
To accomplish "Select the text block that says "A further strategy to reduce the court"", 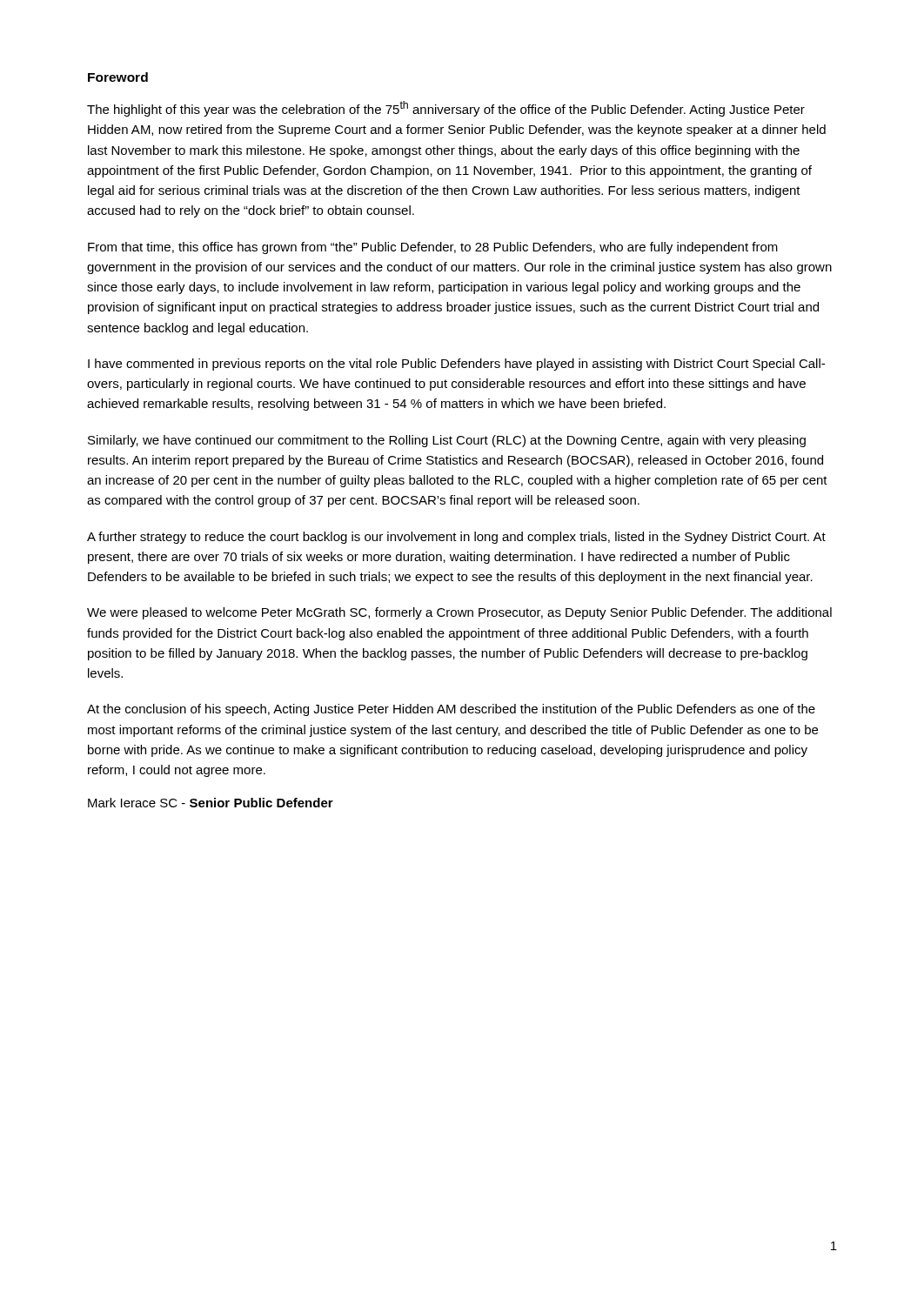I will click(x=456, y=556).
